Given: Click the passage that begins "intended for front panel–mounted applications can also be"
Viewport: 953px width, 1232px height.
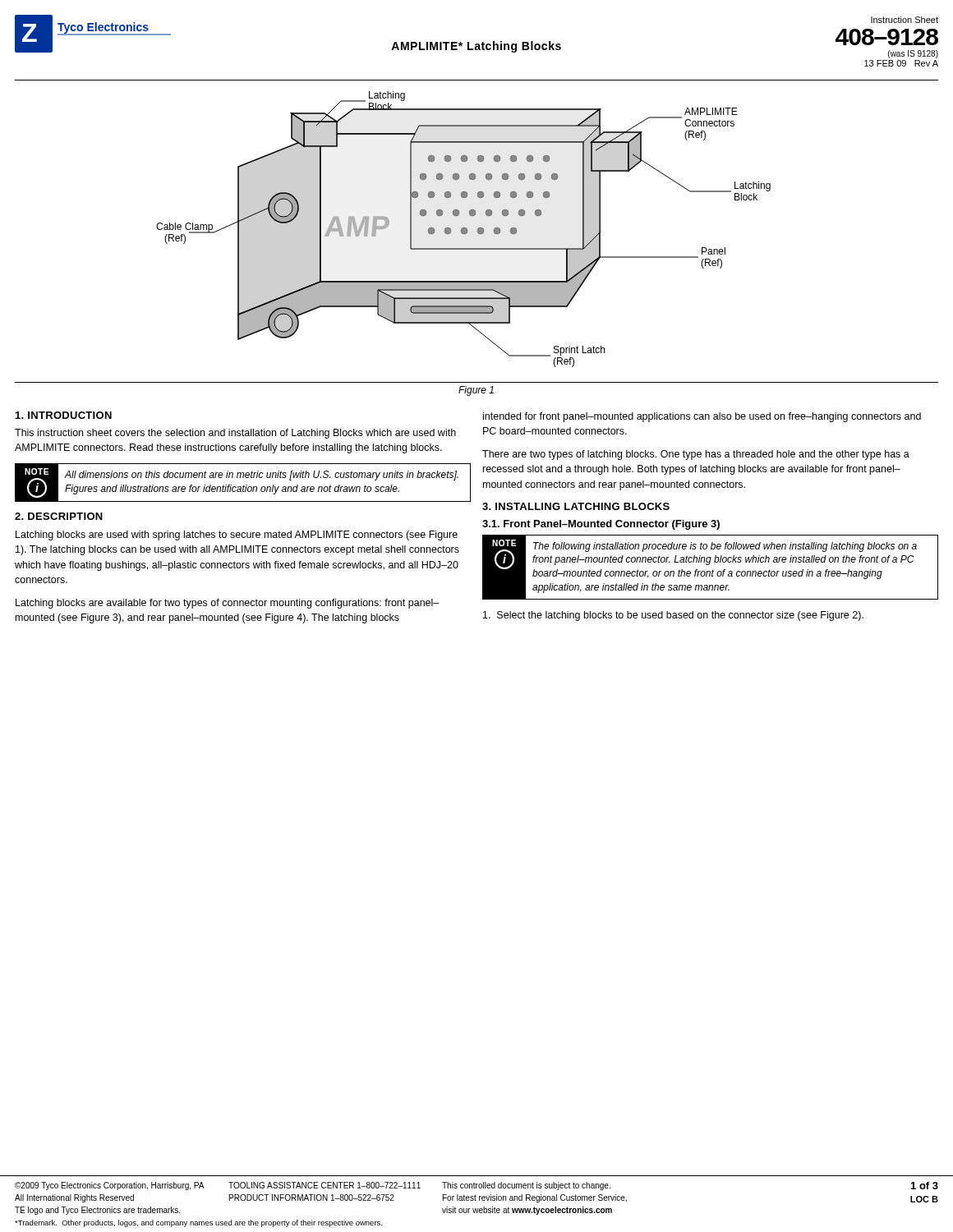Looking at the screenshot, I should click(702, 424).
